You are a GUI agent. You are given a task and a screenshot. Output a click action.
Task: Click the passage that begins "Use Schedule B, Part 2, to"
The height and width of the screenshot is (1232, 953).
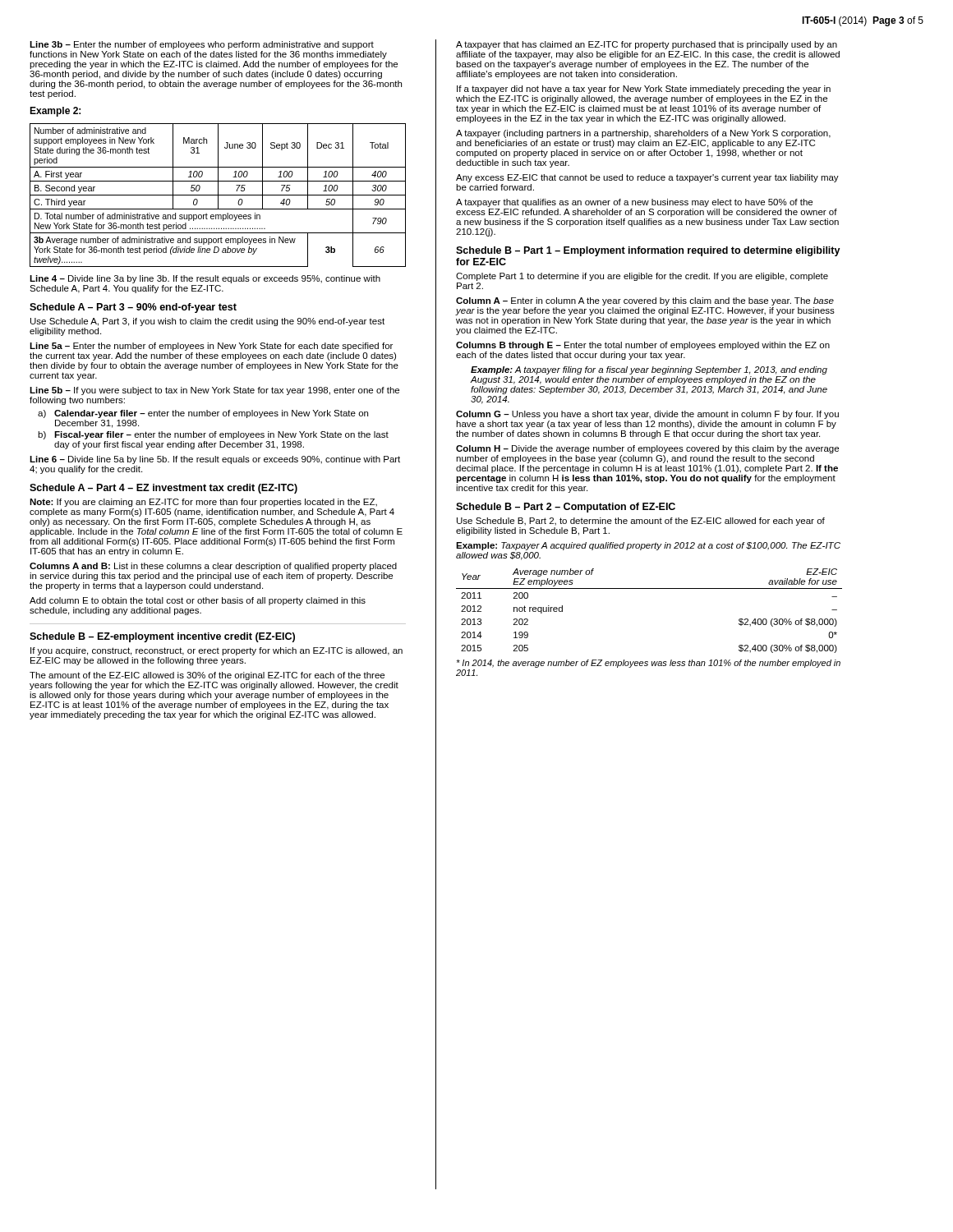640,526
